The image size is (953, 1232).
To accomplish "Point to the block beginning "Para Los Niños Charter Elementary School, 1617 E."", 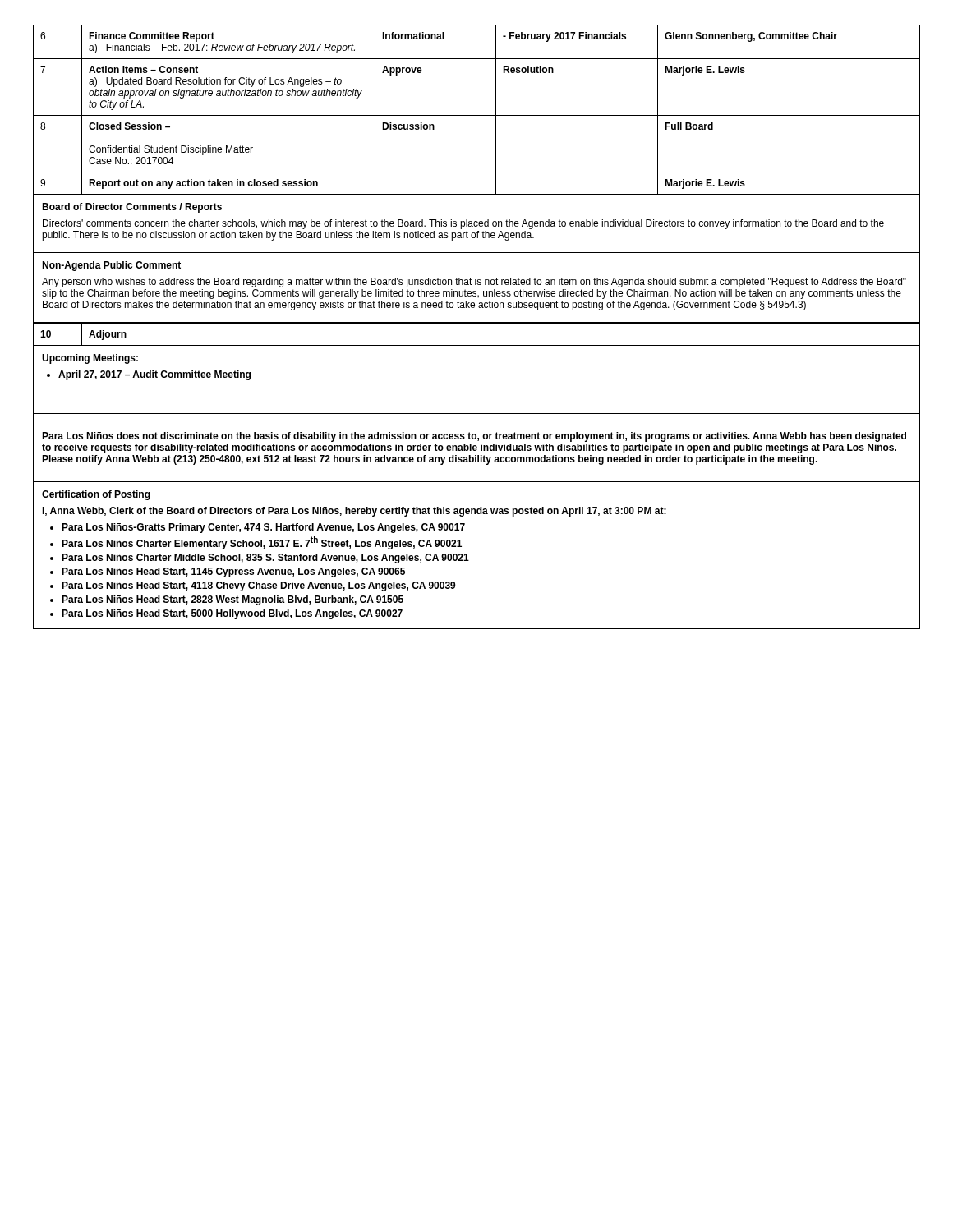I will point(262,543).
